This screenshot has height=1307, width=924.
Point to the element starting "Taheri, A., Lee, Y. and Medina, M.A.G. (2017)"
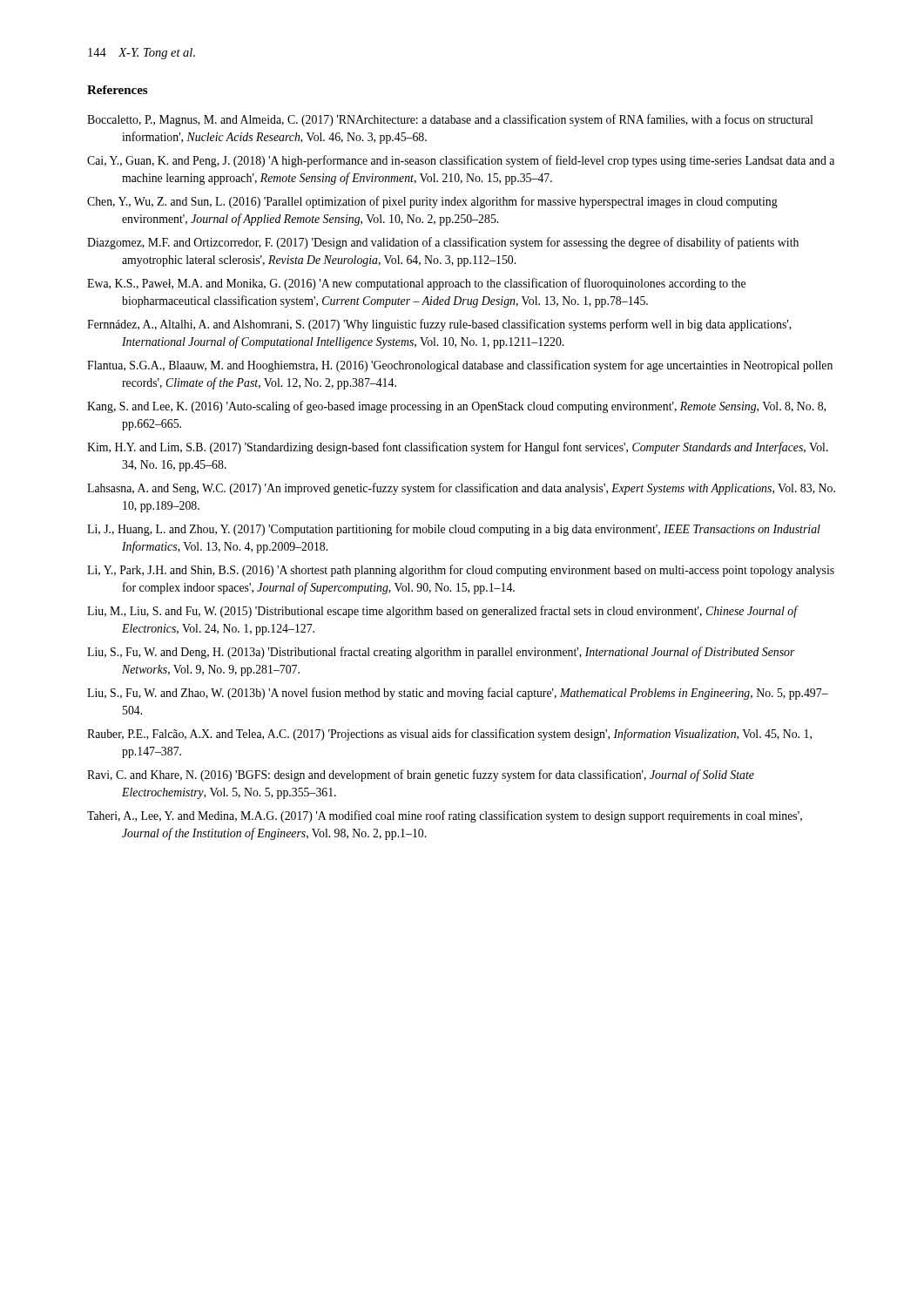445,825
